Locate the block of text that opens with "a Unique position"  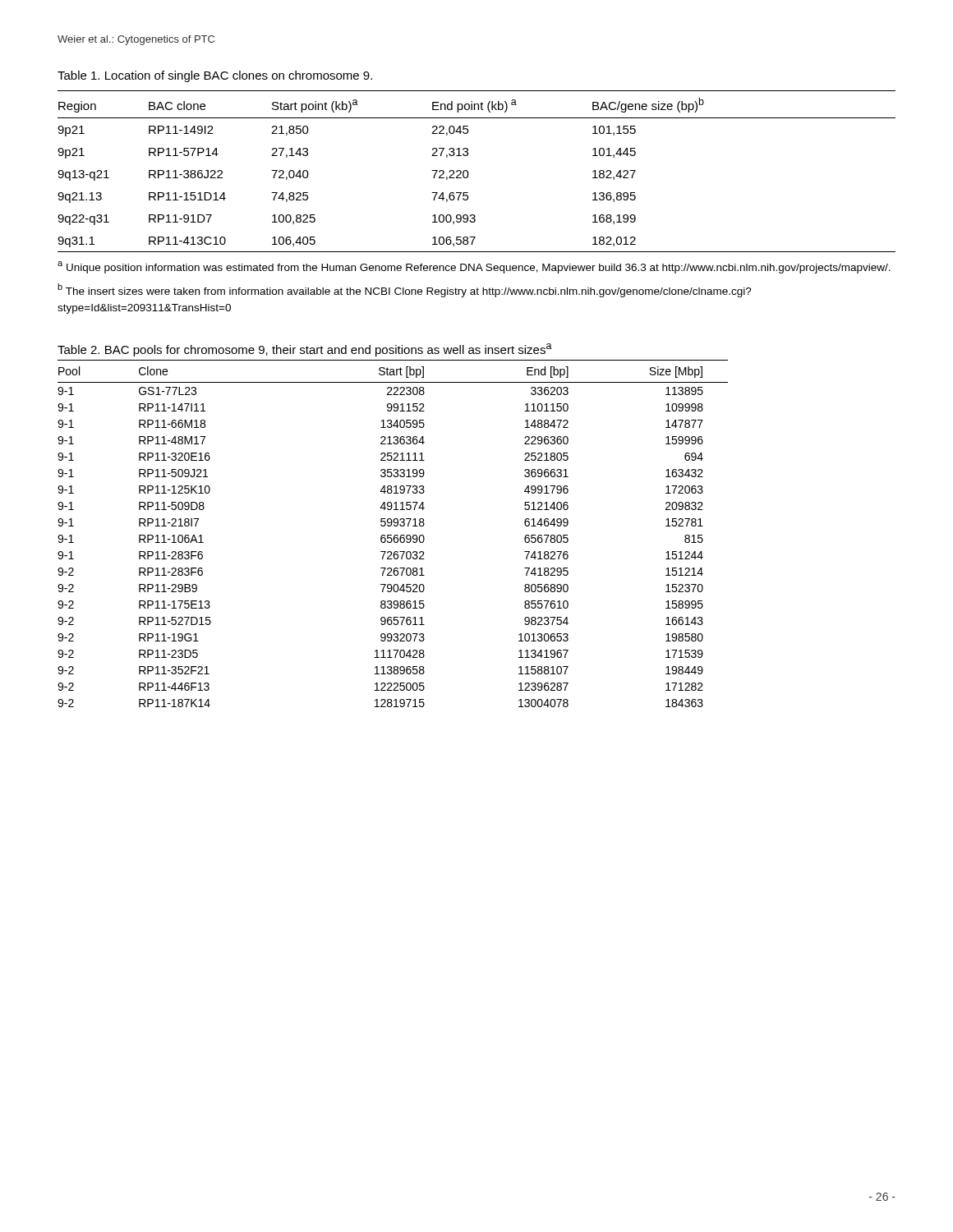[x=474, y=265]
